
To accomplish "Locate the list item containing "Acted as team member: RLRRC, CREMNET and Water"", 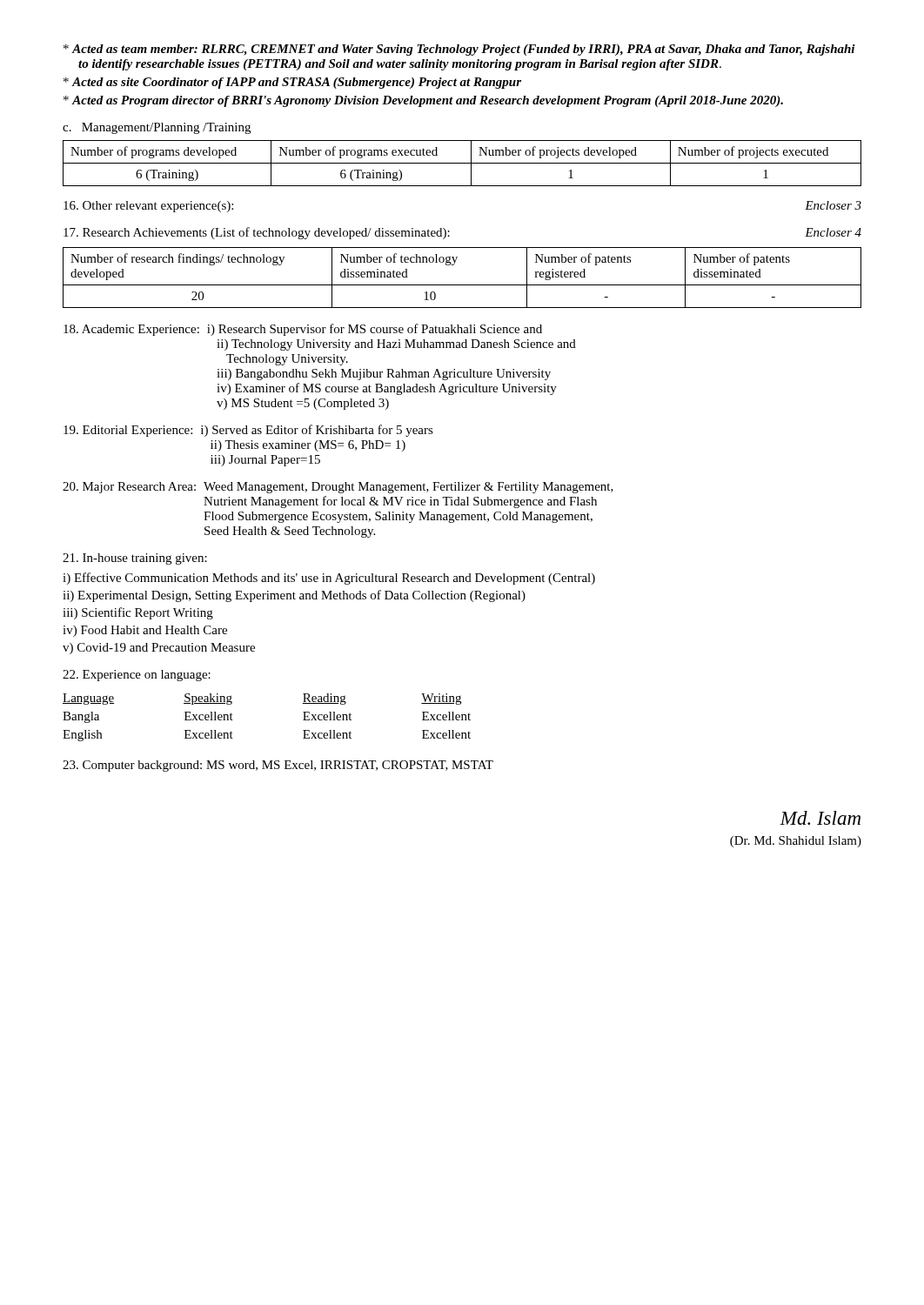I will coord(459,56).
